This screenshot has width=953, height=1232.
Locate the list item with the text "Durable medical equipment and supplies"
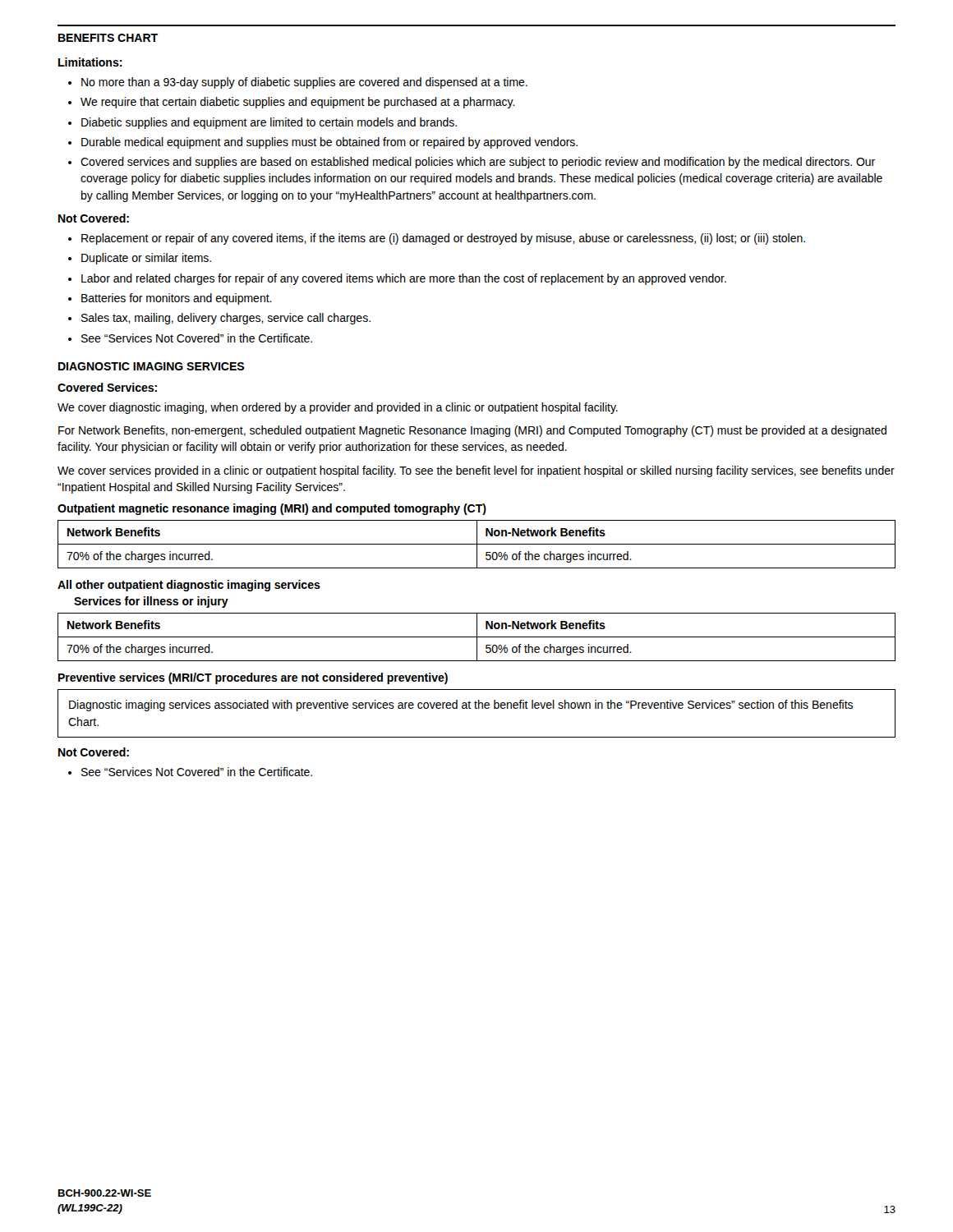point(476,142)
